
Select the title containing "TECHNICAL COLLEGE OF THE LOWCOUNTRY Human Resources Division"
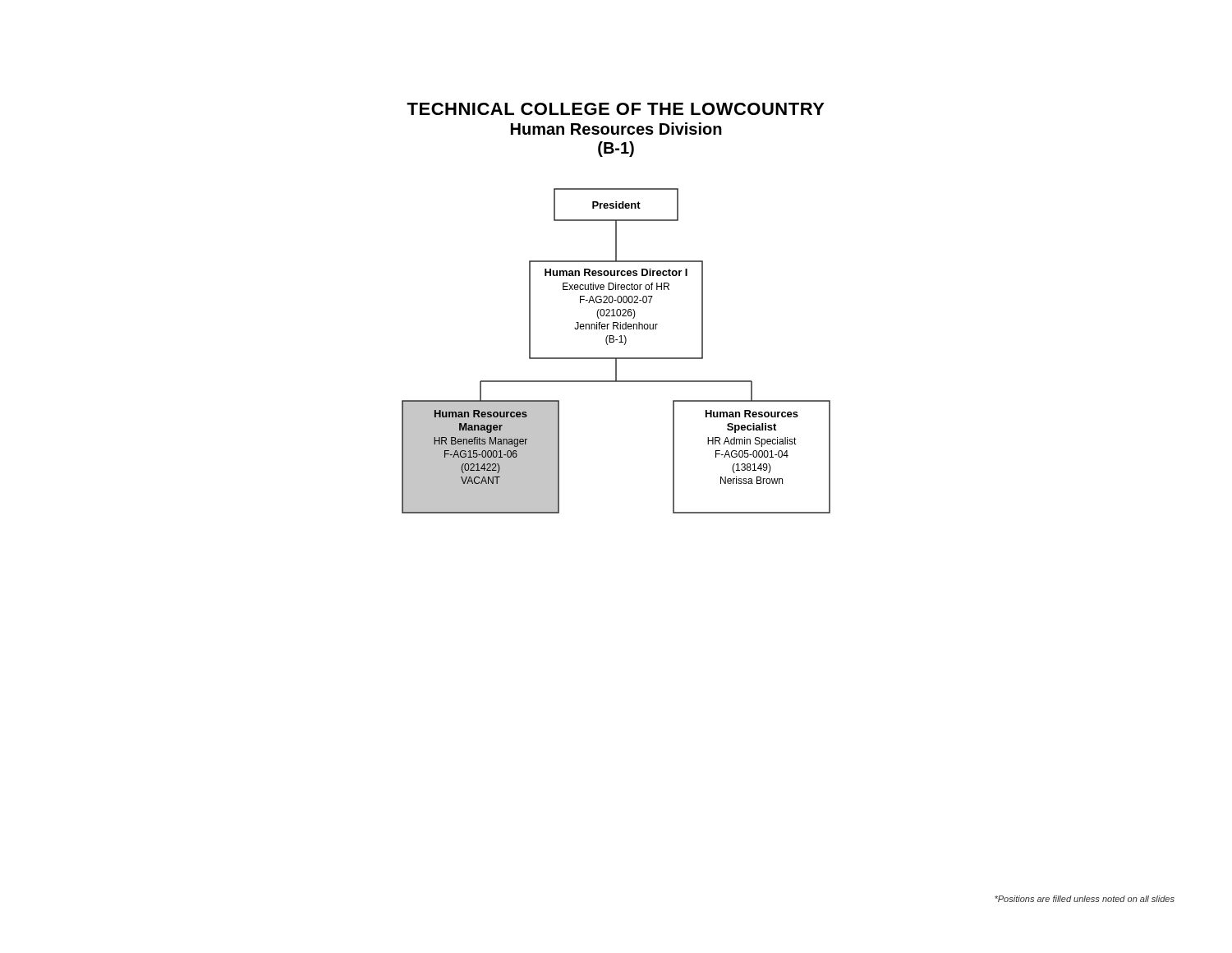click(x=616, y=128)
